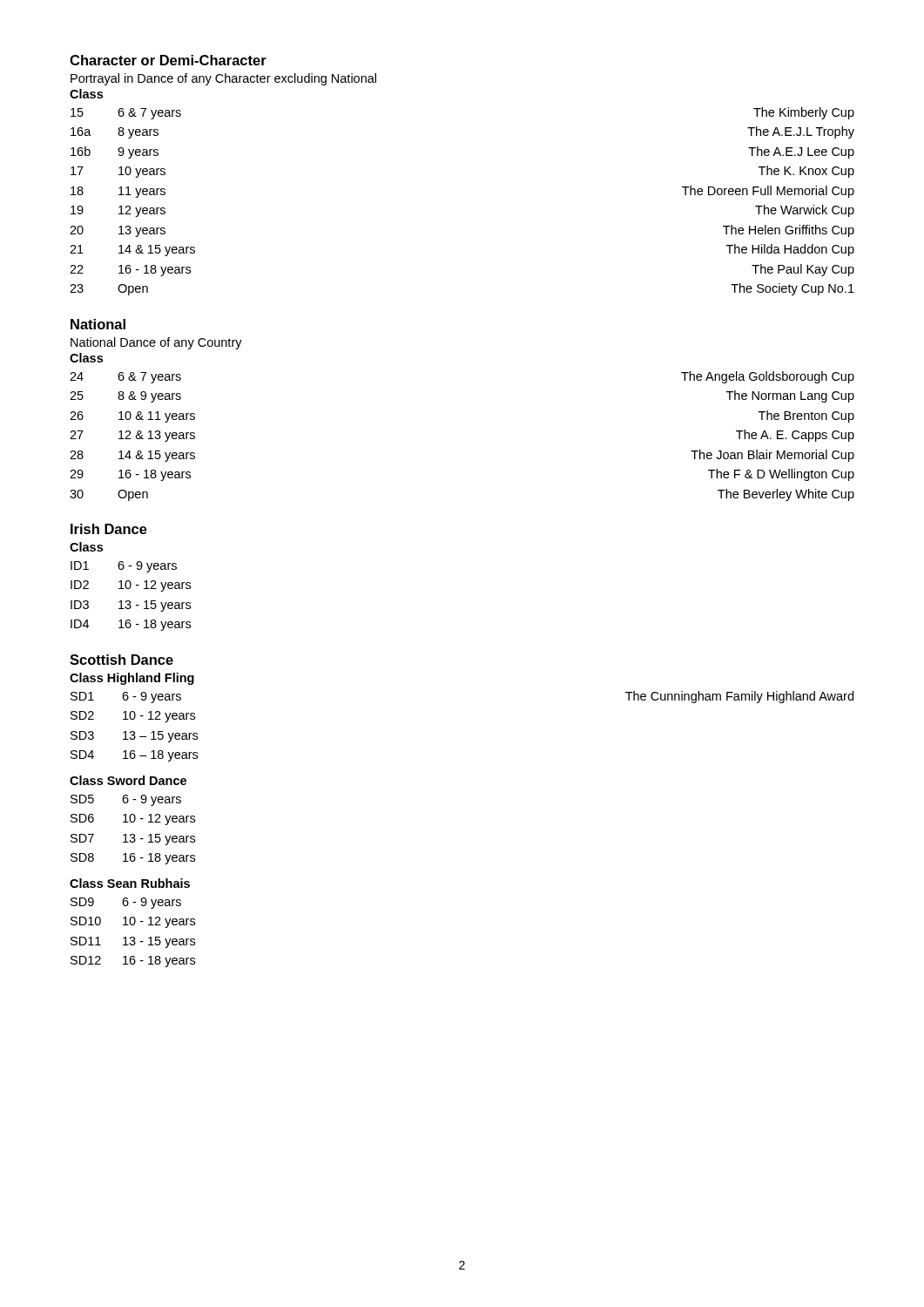Find the list item with the text "25 8 & 9 years The Norman Lang"

pyautogui.click(x=153, y=396)
